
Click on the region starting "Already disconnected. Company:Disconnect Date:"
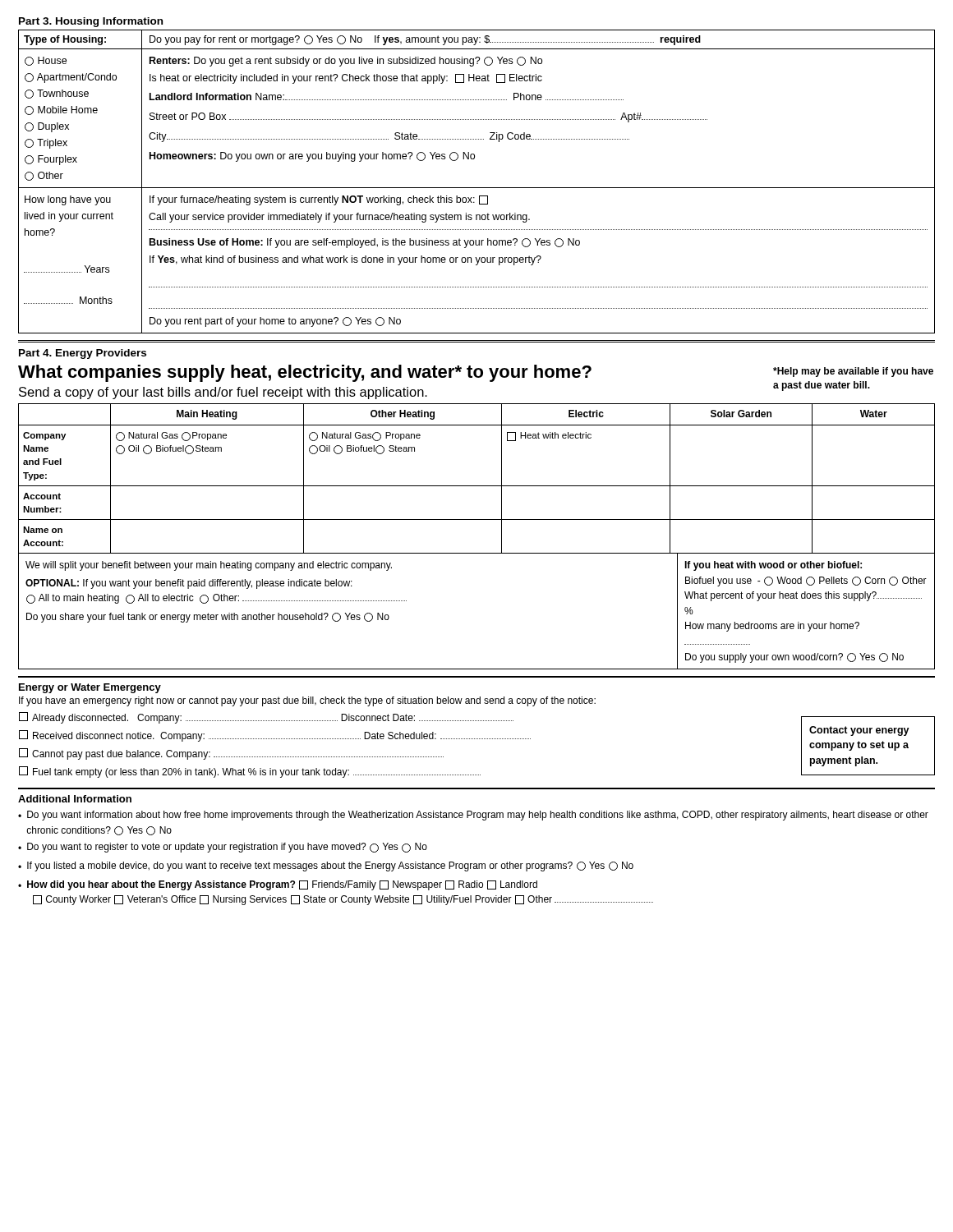405,745
